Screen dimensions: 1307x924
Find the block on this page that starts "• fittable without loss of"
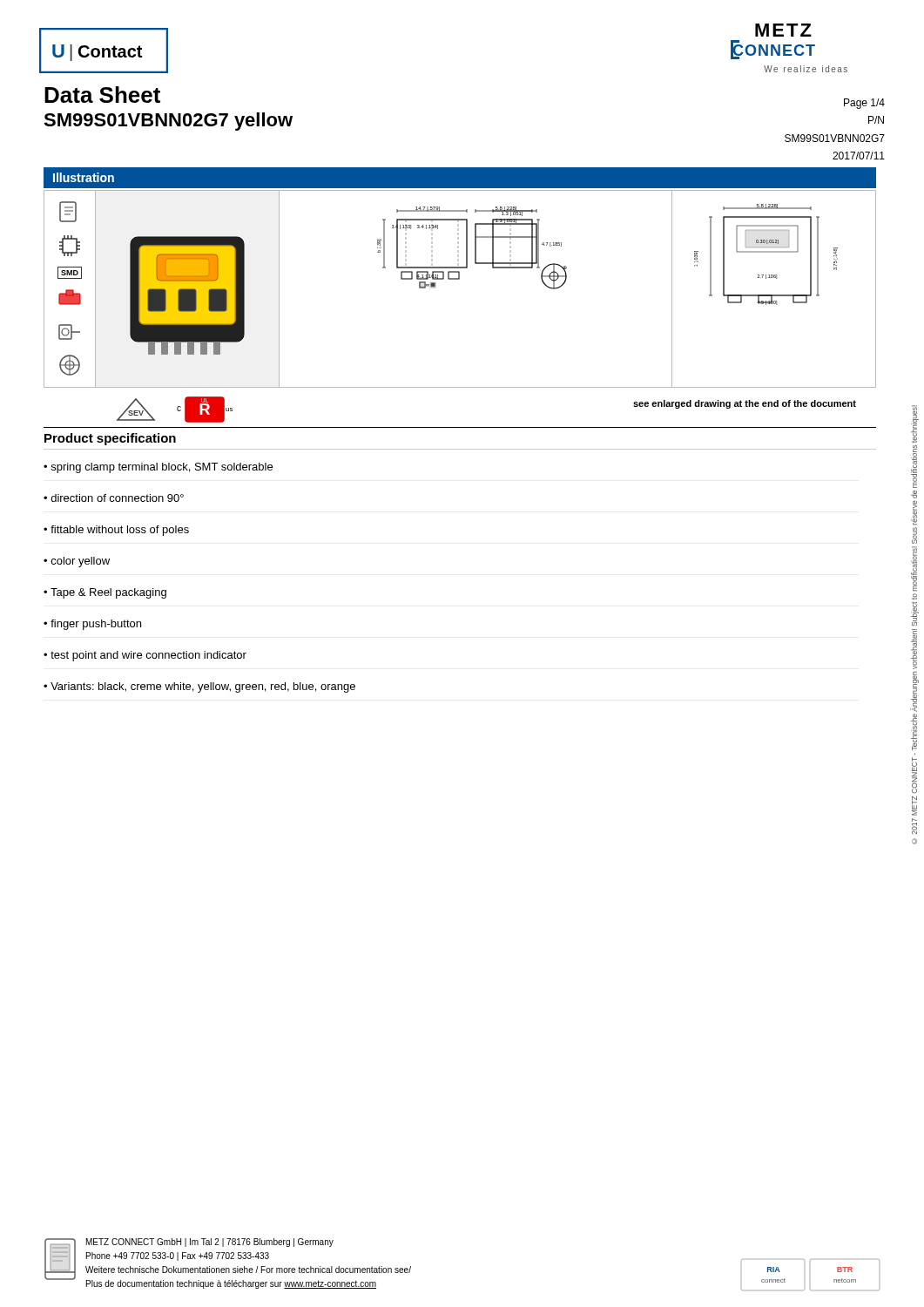pyautogui.click(x=116, y=529)
